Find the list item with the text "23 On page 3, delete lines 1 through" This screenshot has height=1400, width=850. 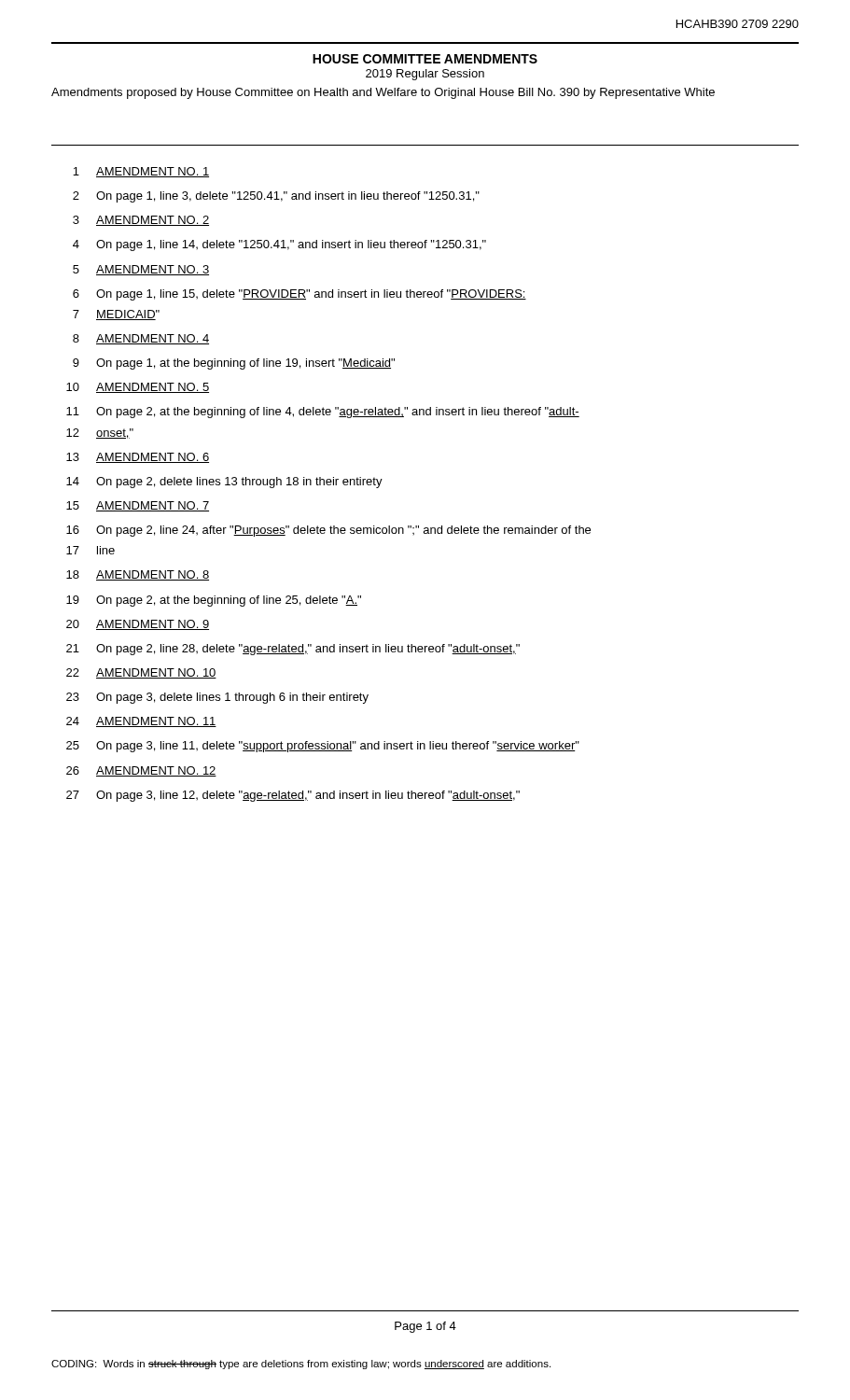(217, 698)
